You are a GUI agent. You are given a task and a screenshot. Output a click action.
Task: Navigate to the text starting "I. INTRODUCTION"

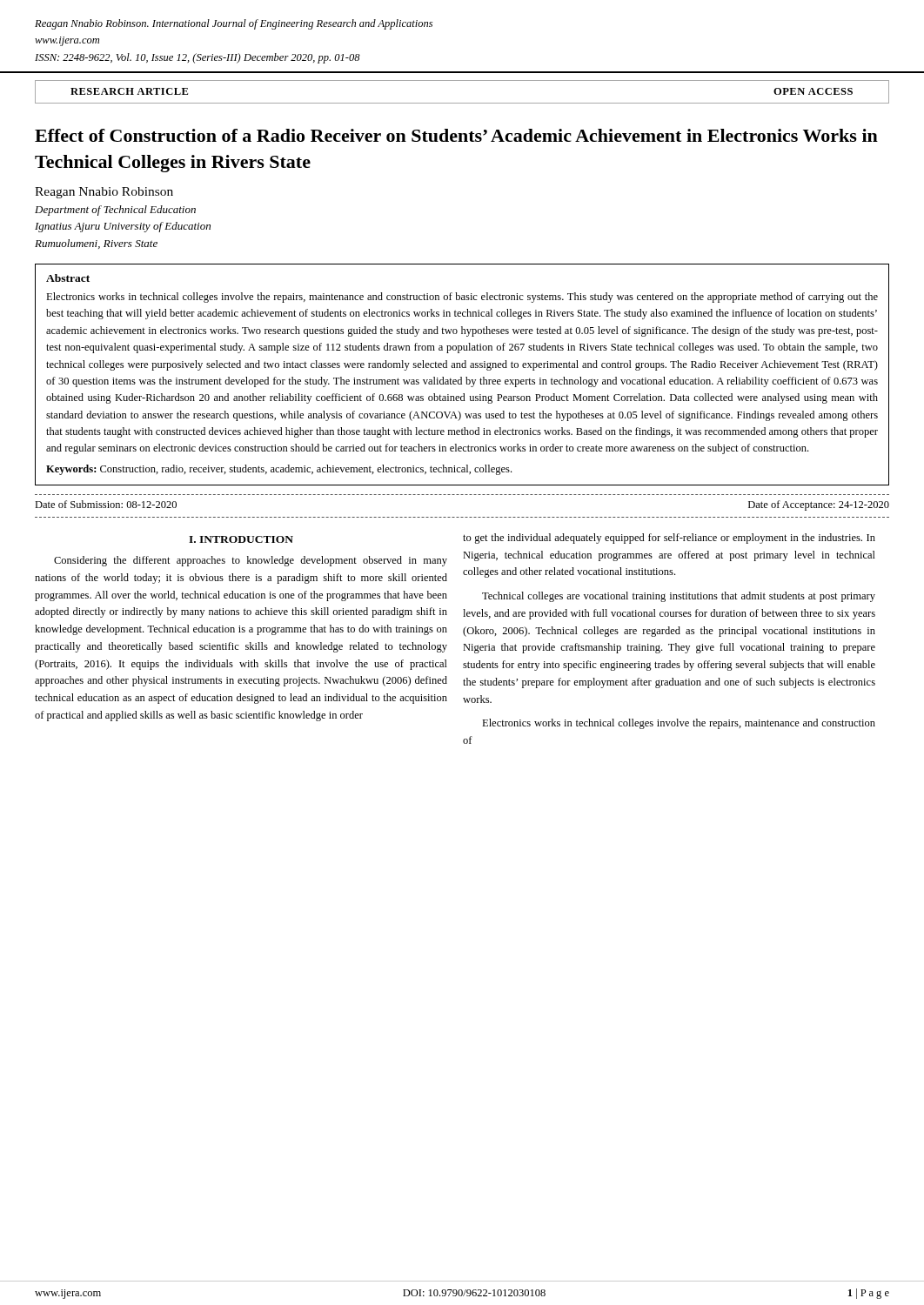coord(241,539)
